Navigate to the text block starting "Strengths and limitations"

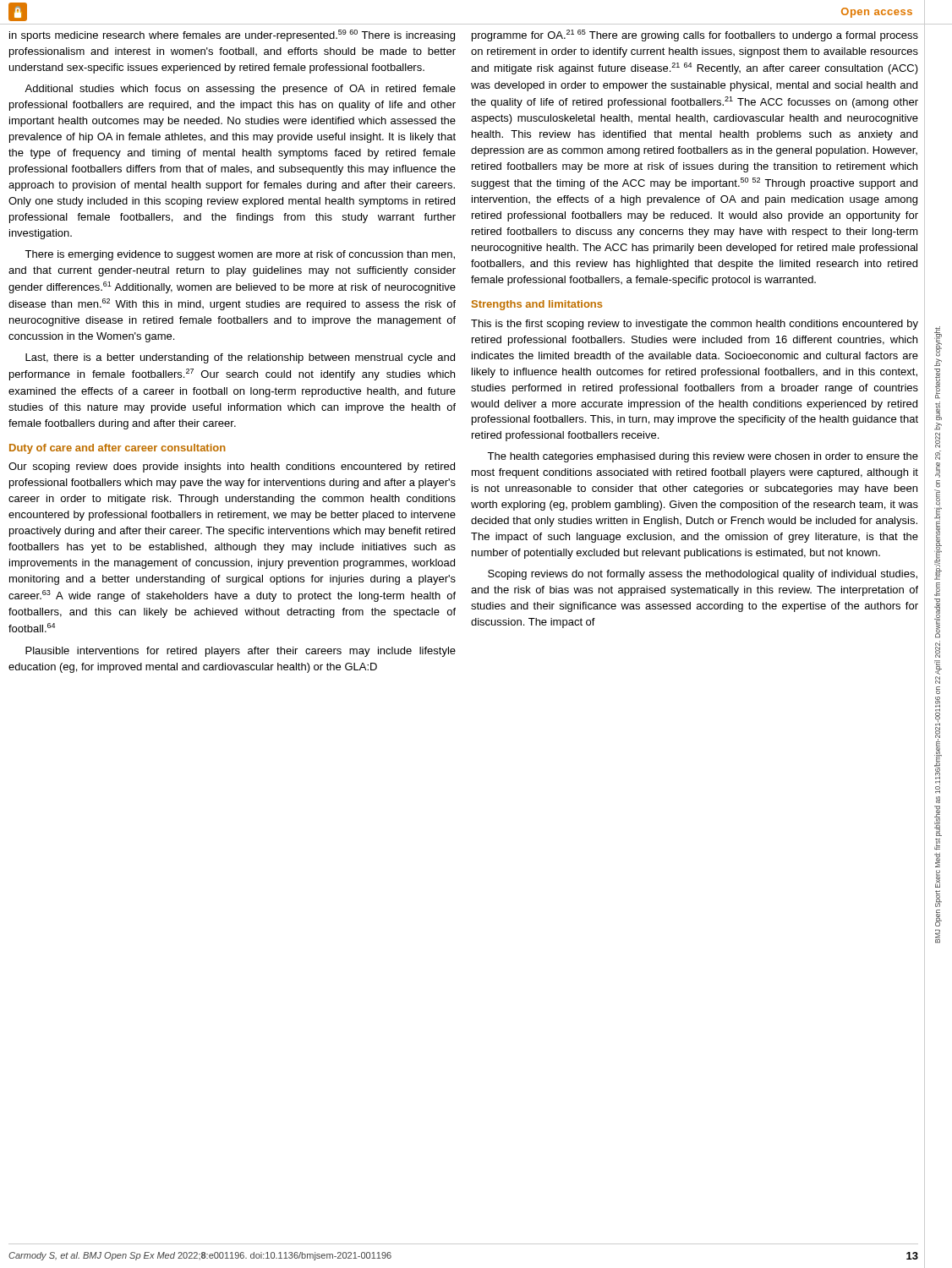[537, 304]
